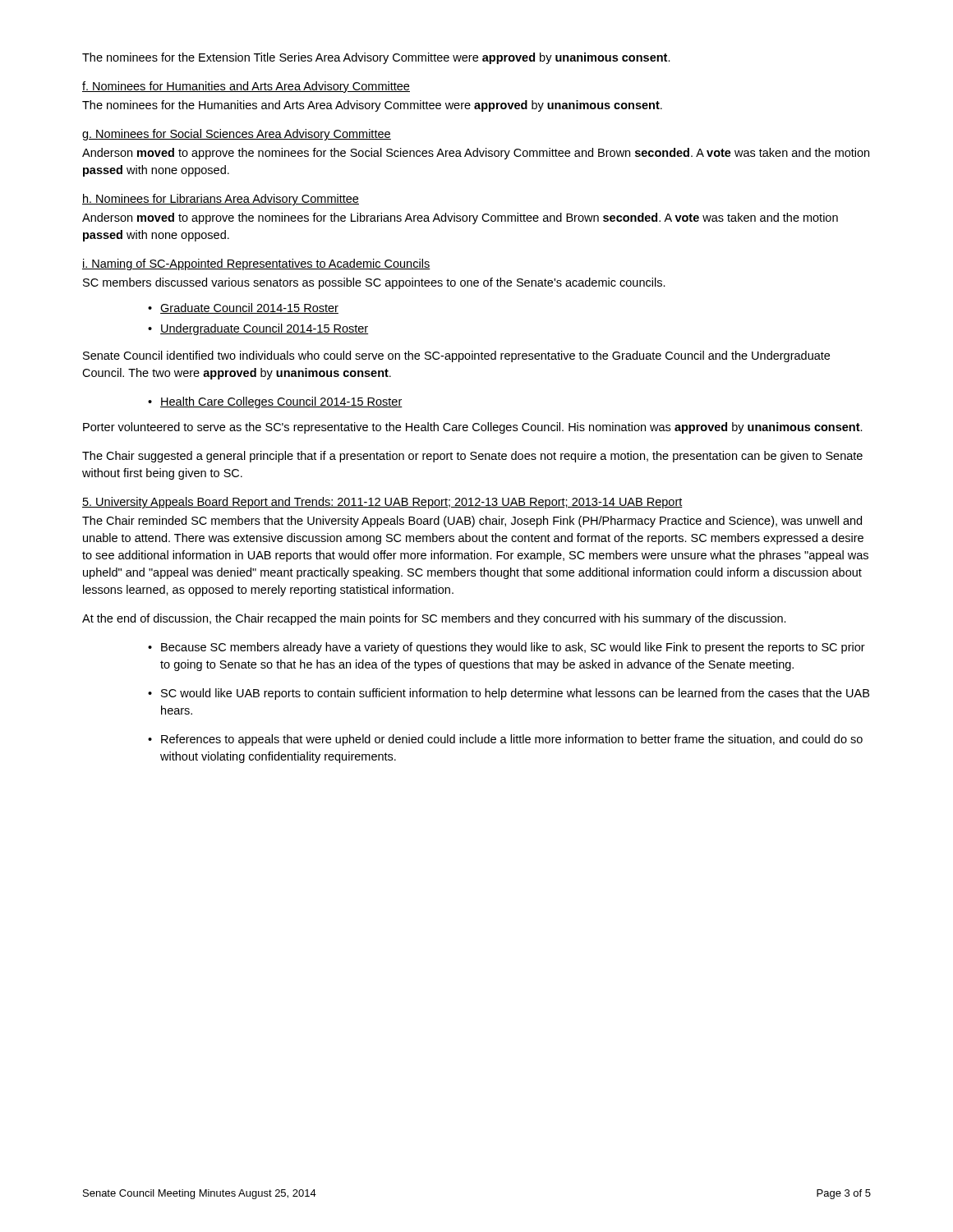
Task: Find the section header on this page that starts "i. Naming of SC-Appointed Representatives"
Action: pos(256,264)
